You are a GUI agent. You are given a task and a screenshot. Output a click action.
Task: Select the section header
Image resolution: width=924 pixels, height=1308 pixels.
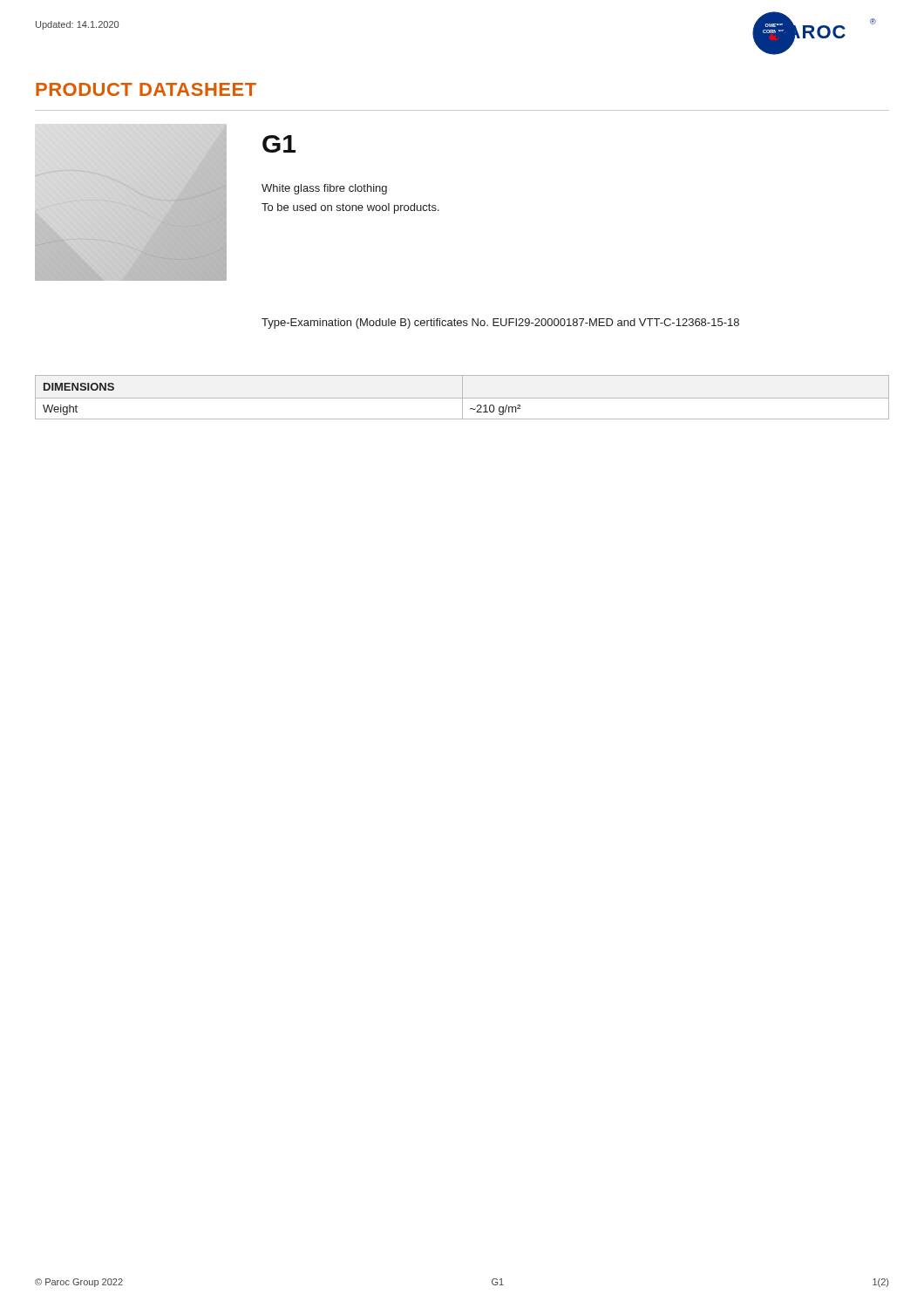coord(279,143)
